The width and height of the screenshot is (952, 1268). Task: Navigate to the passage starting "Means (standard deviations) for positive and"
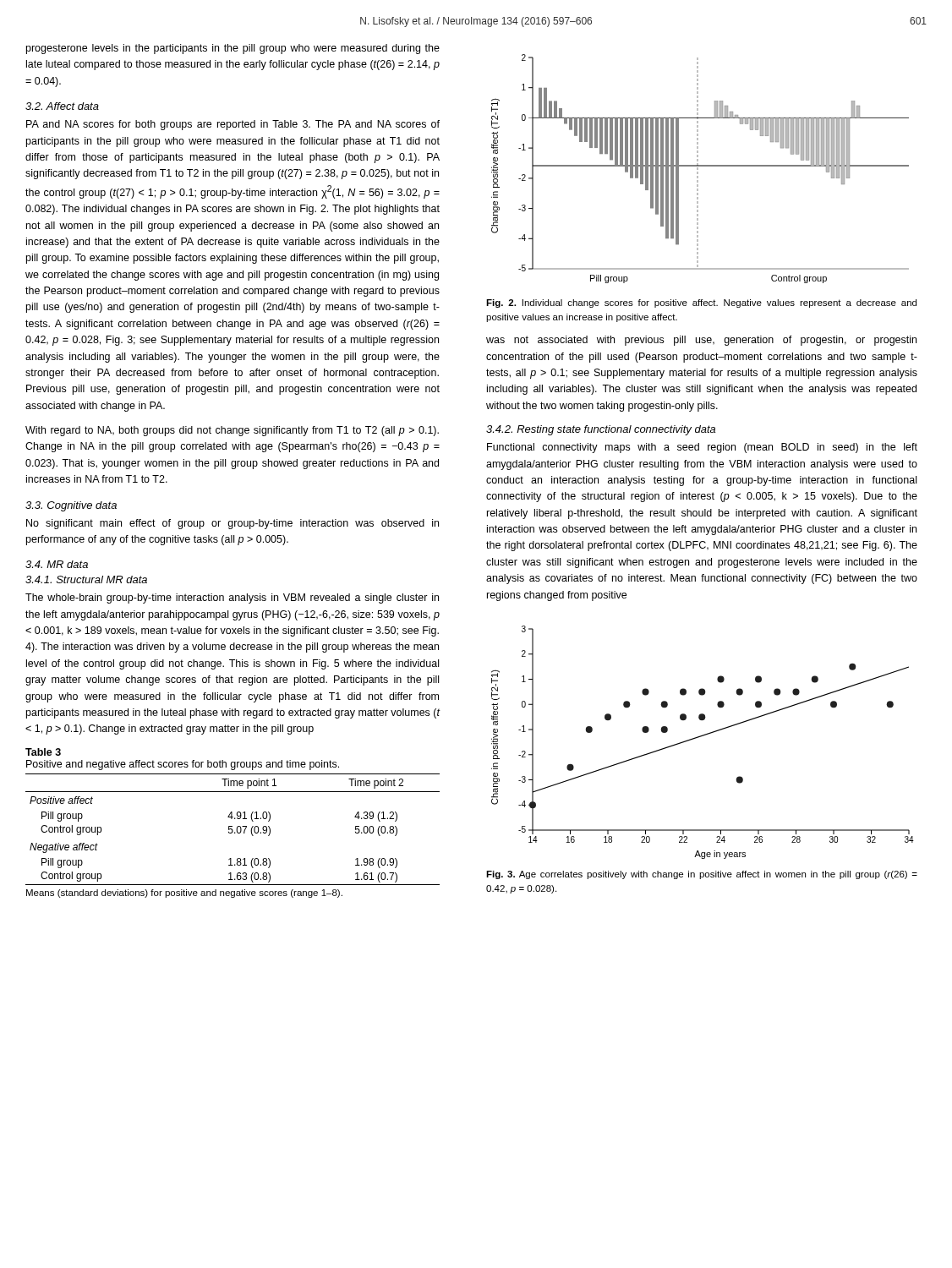pyautogui.click(x=184, y=892)
